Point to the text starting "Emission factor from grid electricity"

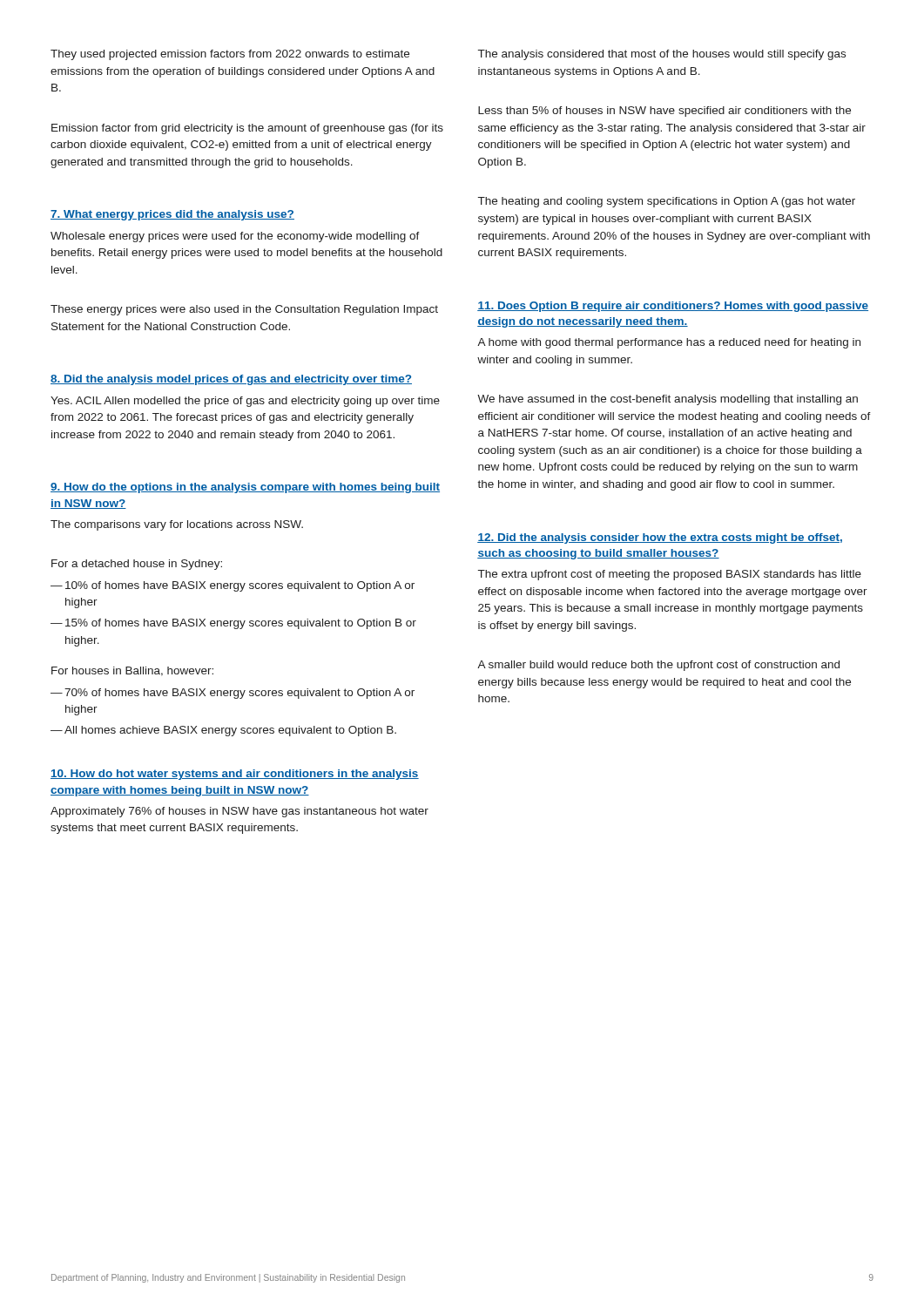coord(248,145)
